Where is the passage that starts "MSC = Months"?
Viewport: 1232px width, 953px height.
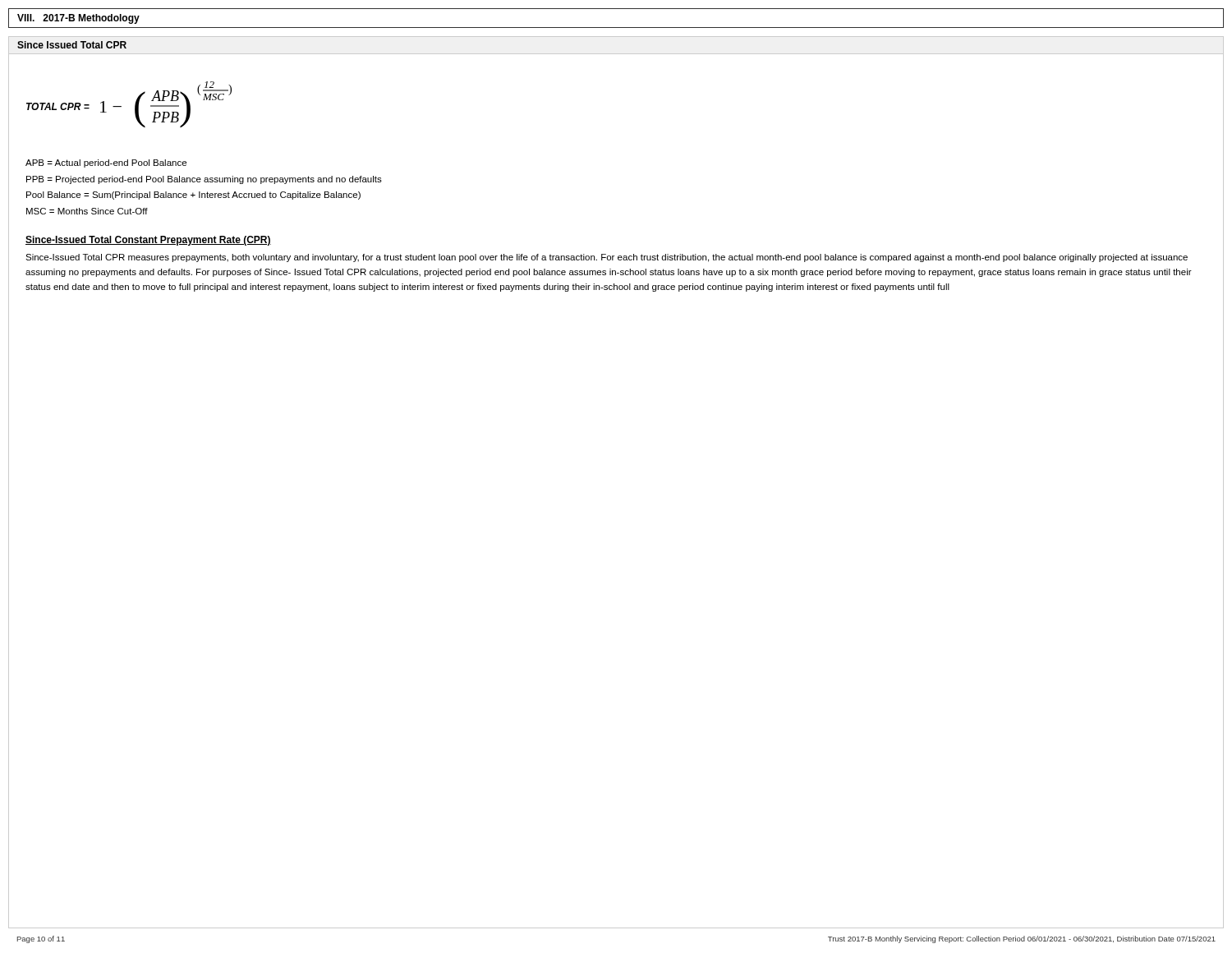pos(86,211)
